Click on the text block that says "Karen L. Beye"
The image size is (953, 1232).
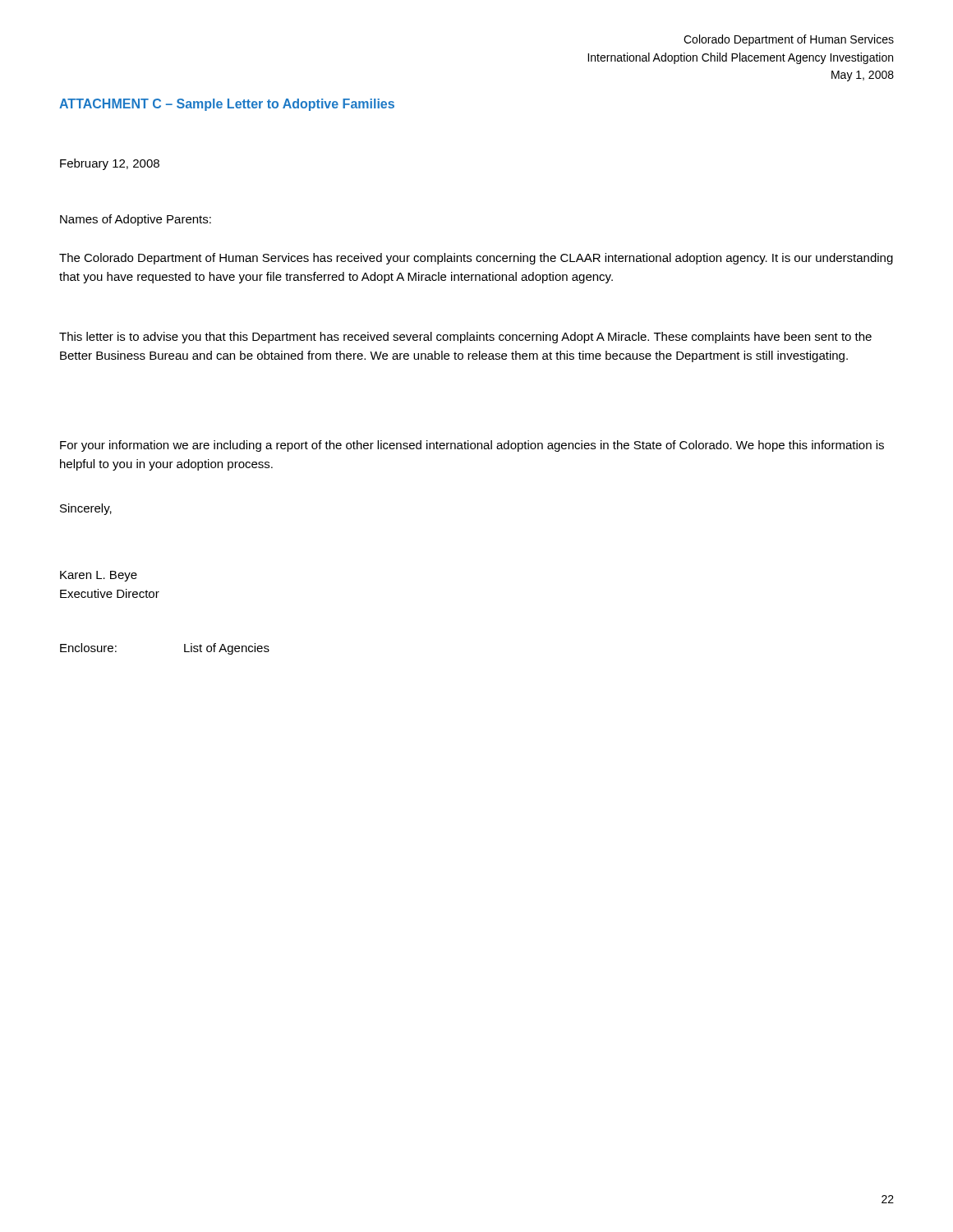(x=109, y=584)
